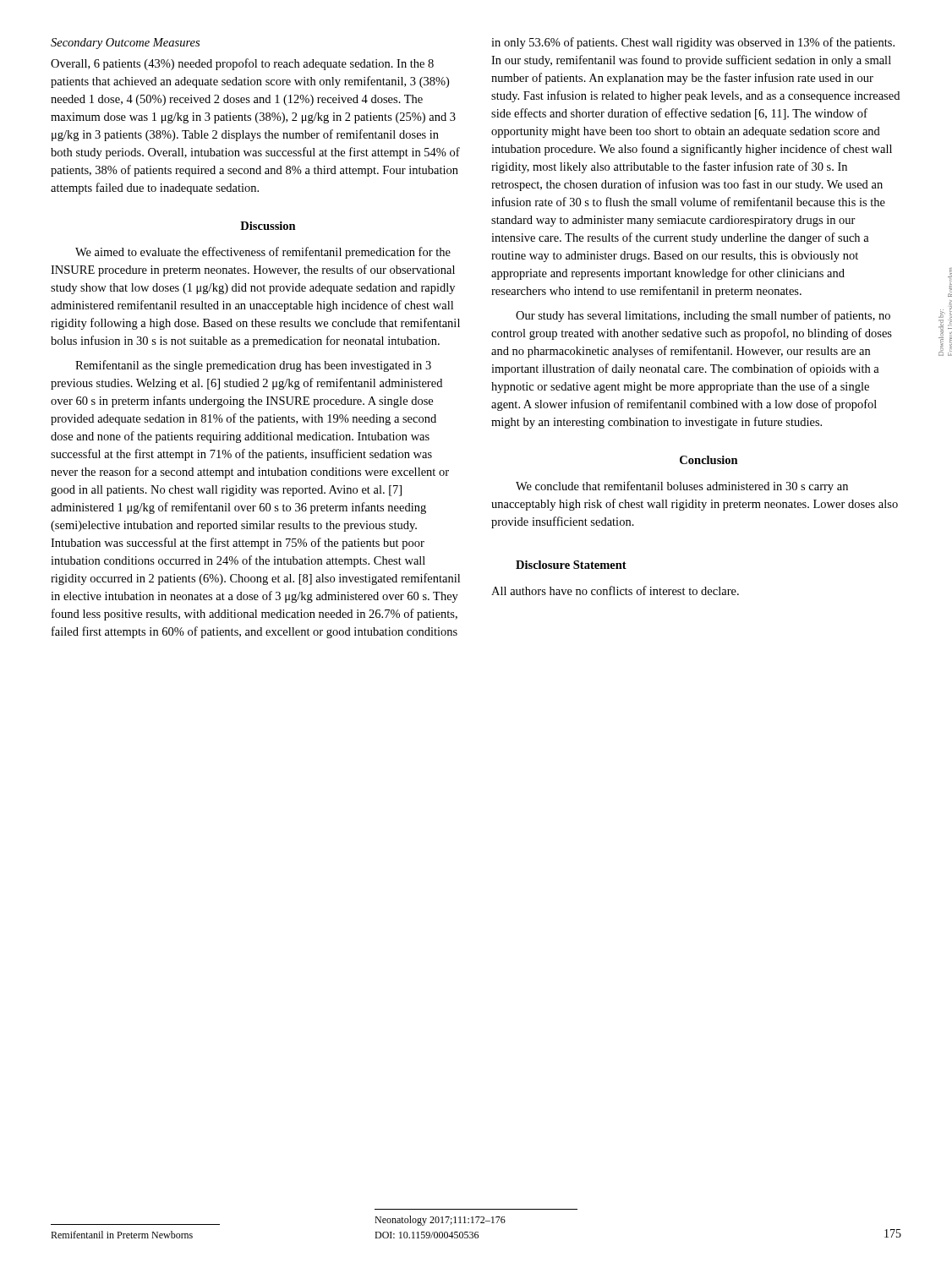Click on the text block containing "Remifentanil as the single"
This screenshot has width=952, height=1268.
point(256,499)
